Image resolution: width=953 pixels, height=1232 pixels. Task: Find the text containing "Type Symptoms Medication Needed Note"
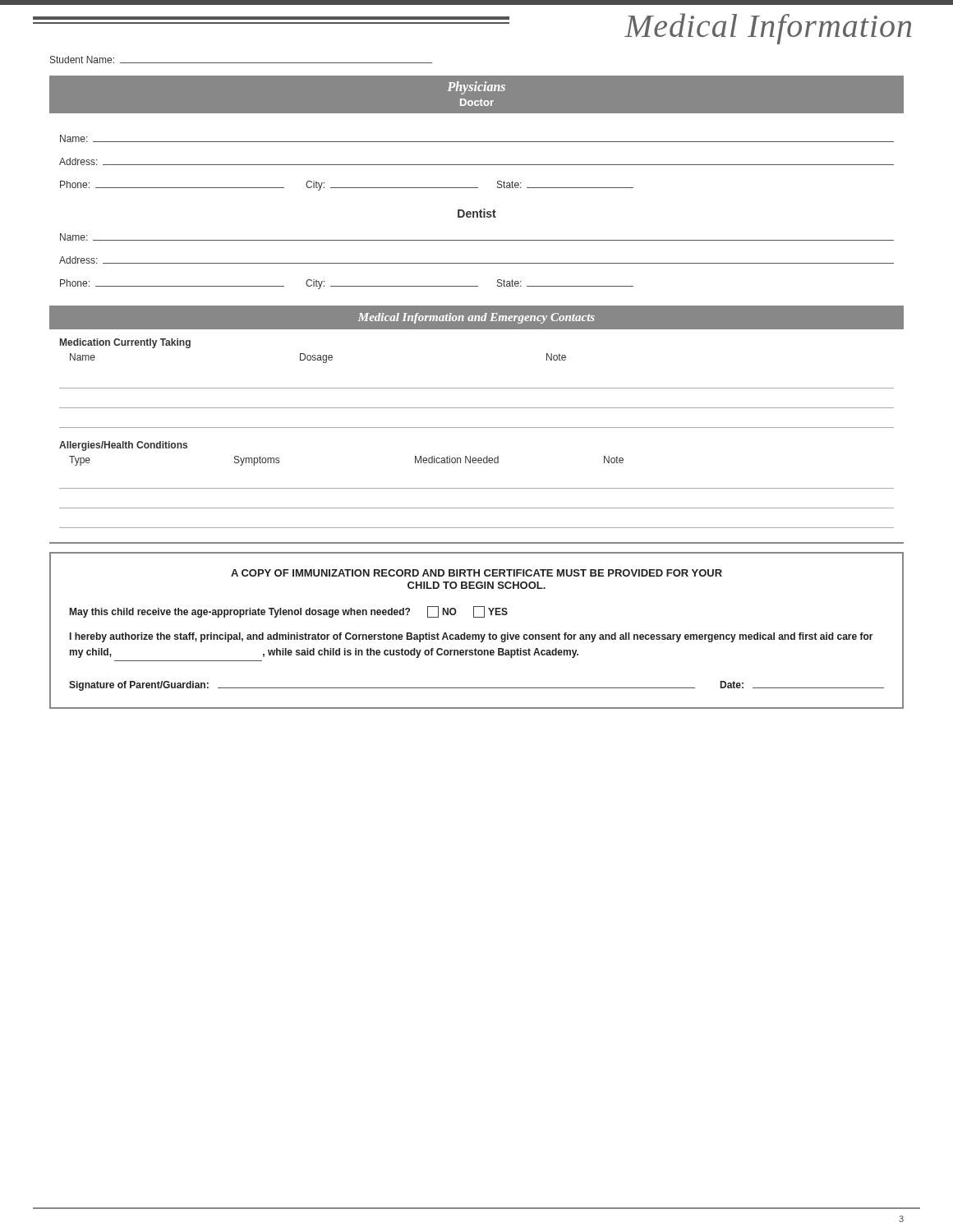click(77, 461)
